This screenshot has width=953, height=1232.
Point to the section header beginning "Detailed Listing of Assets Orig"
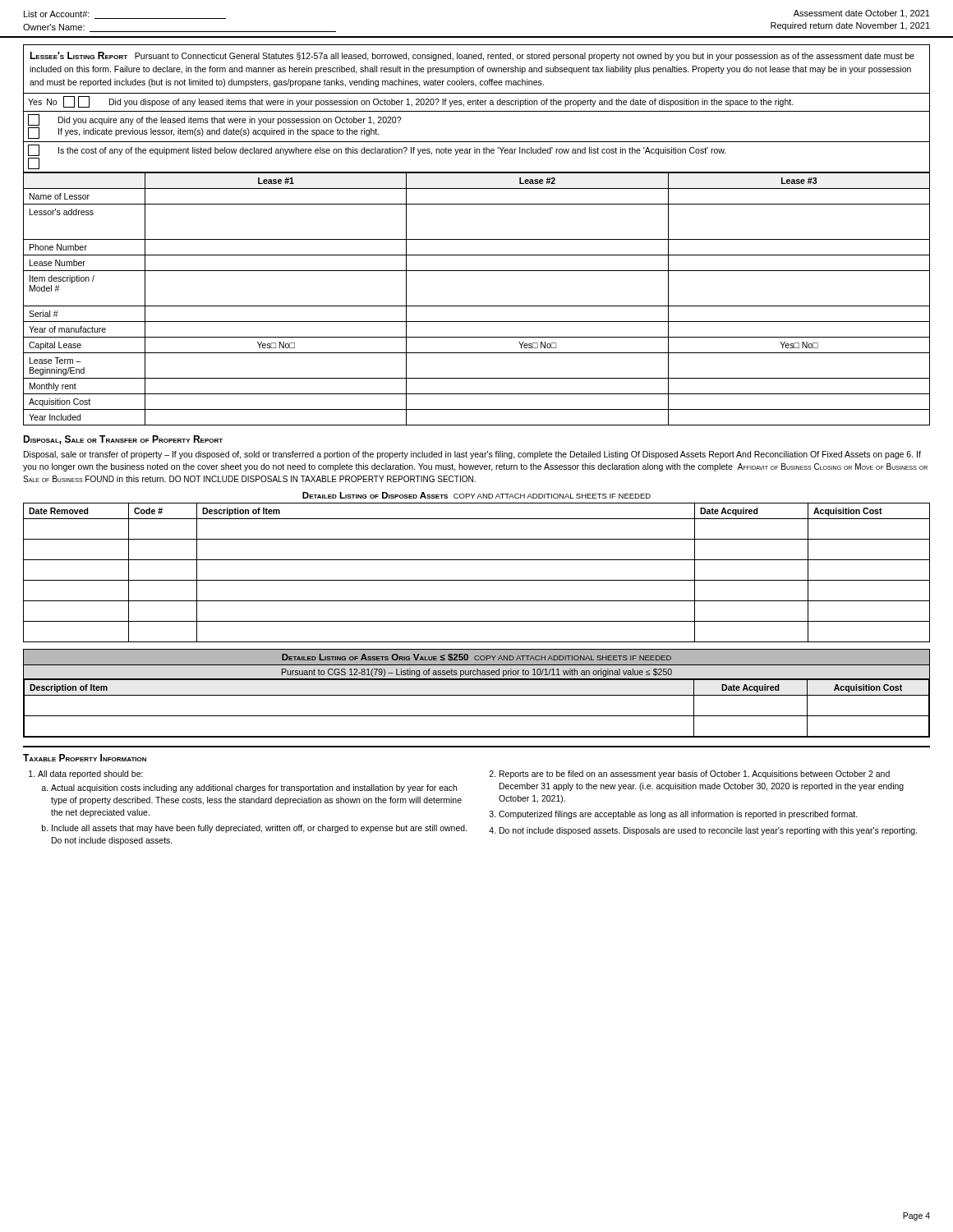point(476,657)
